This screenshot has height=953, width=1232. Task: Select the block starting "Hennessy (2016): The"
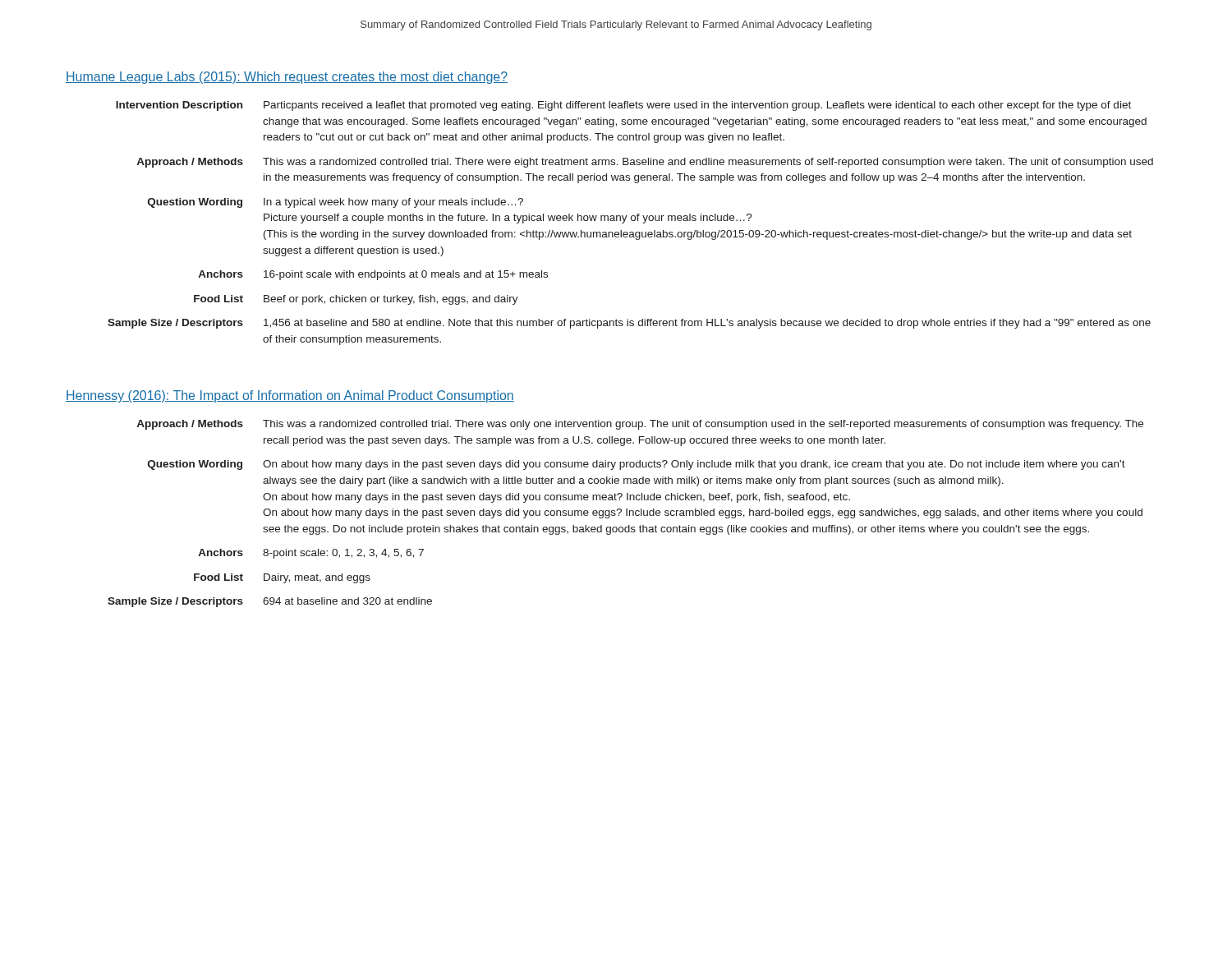[x=290, y=396]
